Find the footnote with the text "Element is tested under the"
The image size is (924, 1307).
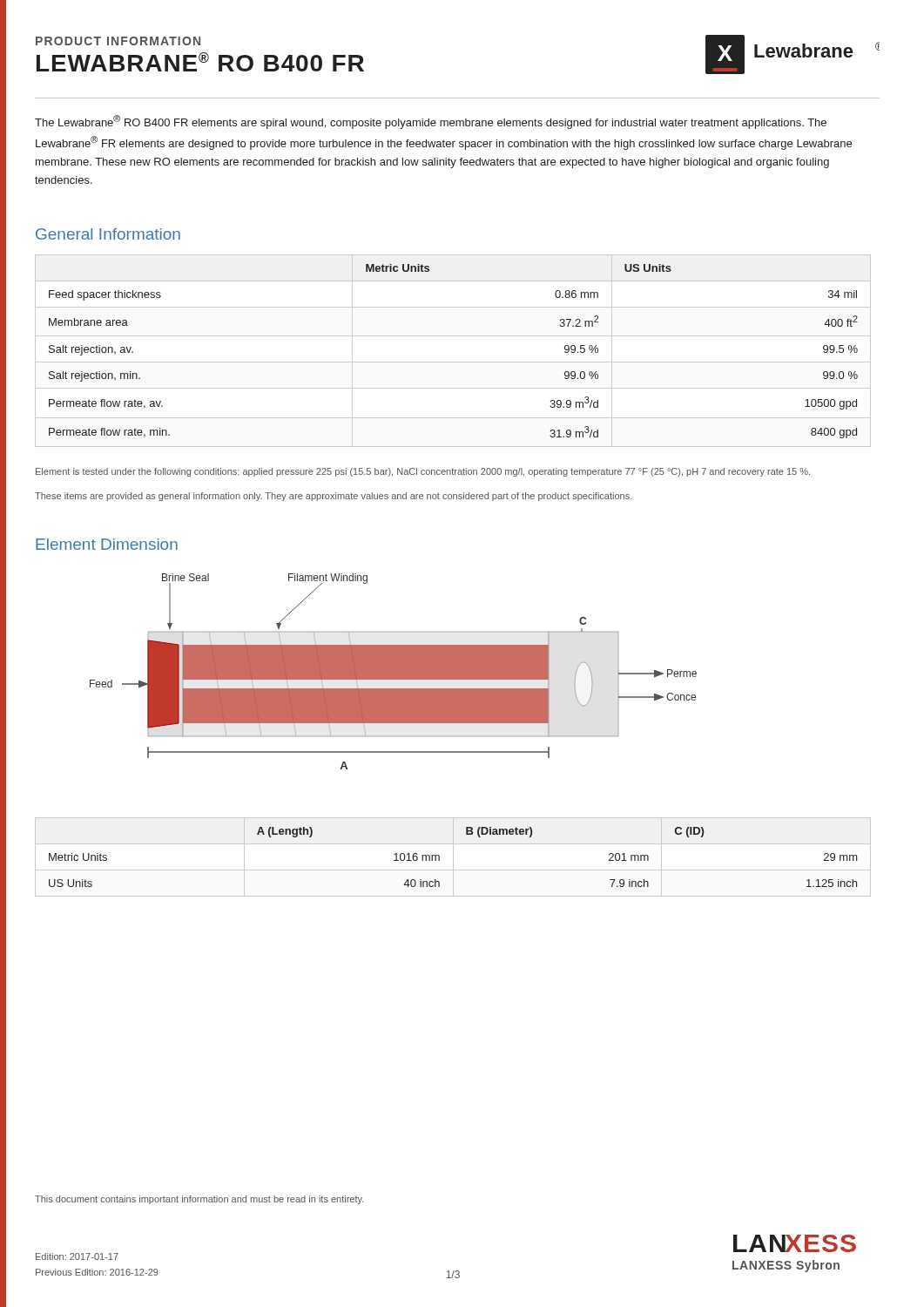(423, 471)
